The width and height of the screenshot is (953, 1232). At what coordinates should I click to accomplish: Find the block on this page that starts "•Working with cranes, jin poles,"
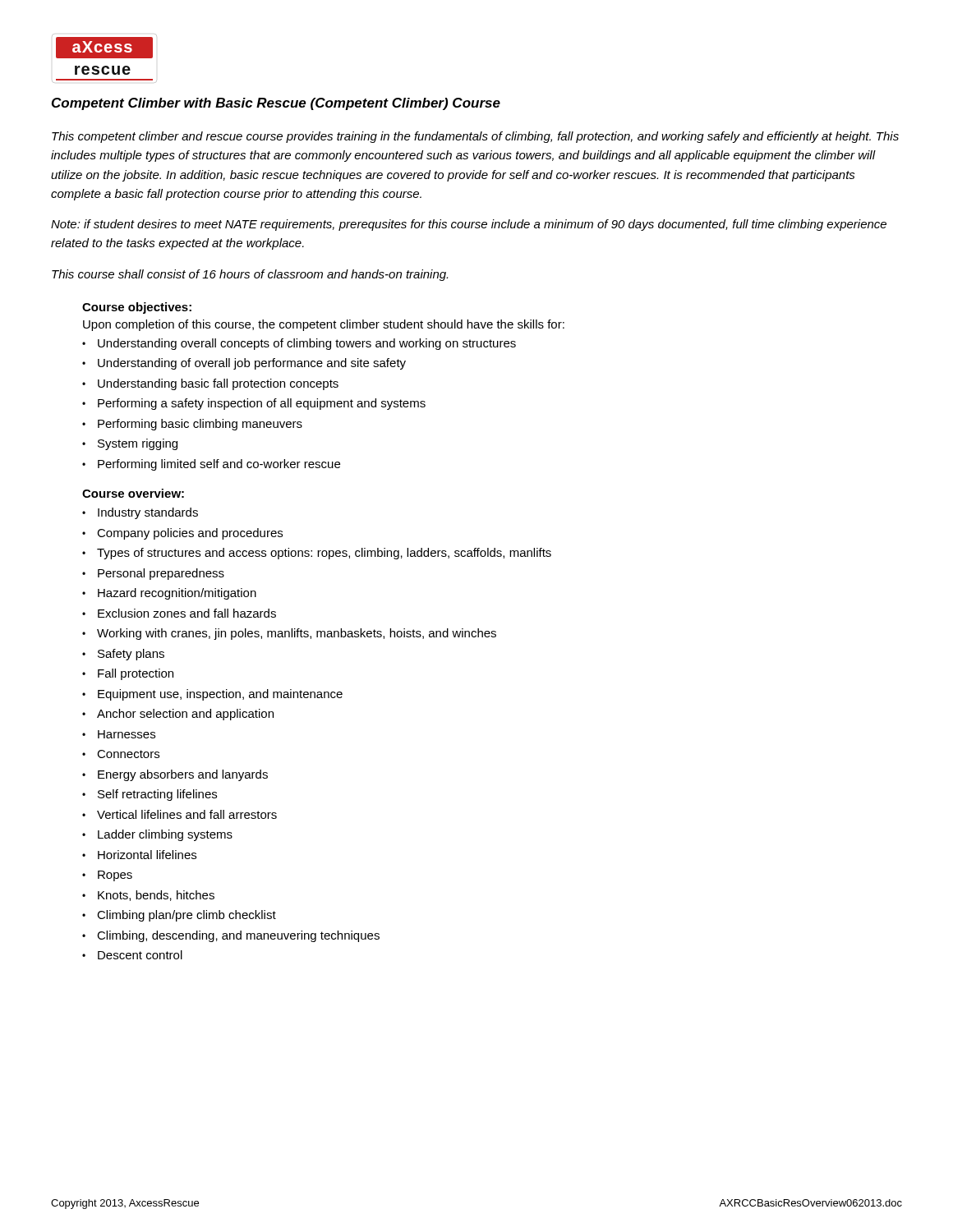click(x=492, y=634)
